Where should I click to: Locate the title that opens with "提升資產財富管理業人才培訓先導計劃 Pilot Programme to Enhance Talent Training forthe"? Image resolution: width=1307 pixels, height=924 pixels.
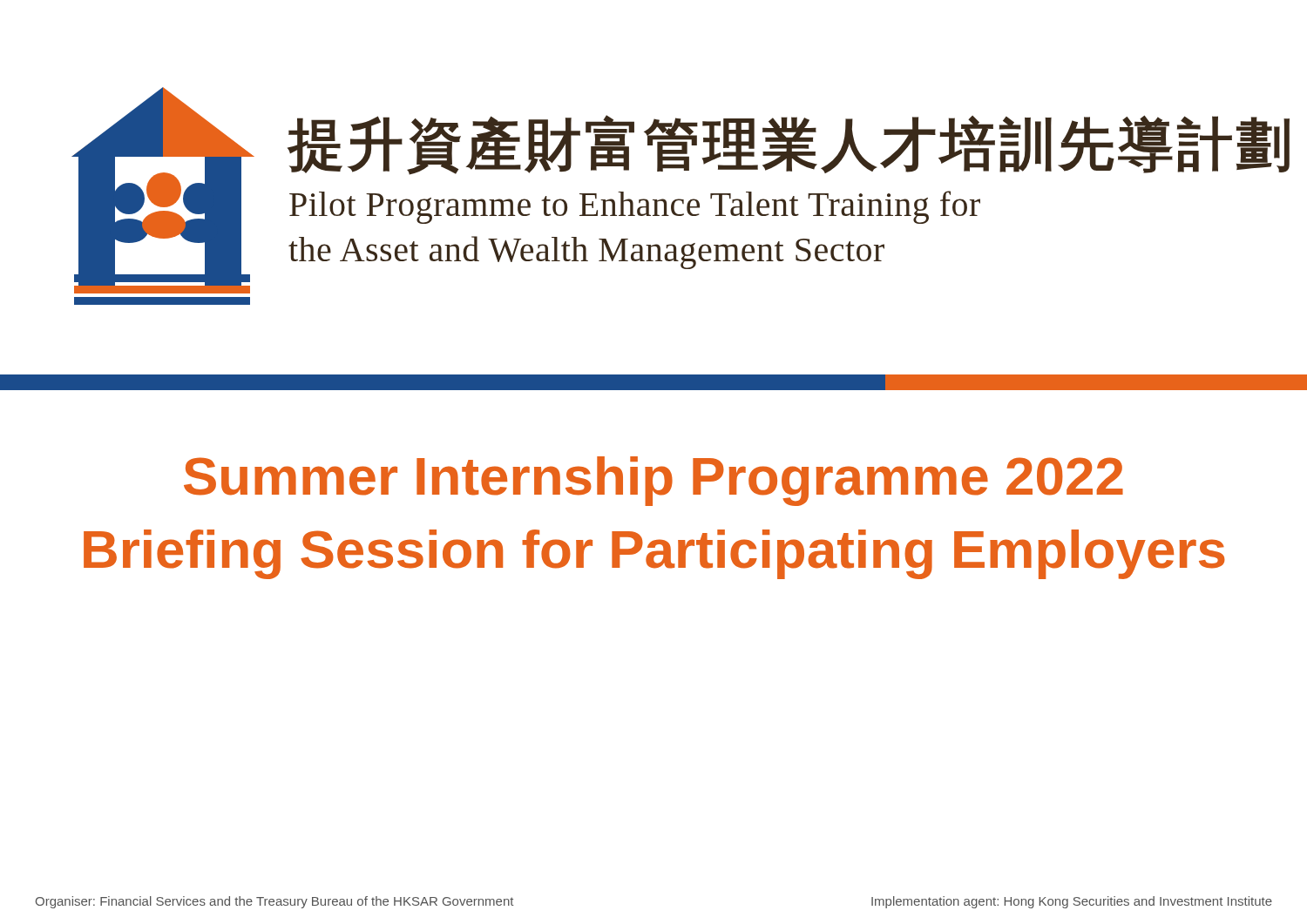pos(792,193)
